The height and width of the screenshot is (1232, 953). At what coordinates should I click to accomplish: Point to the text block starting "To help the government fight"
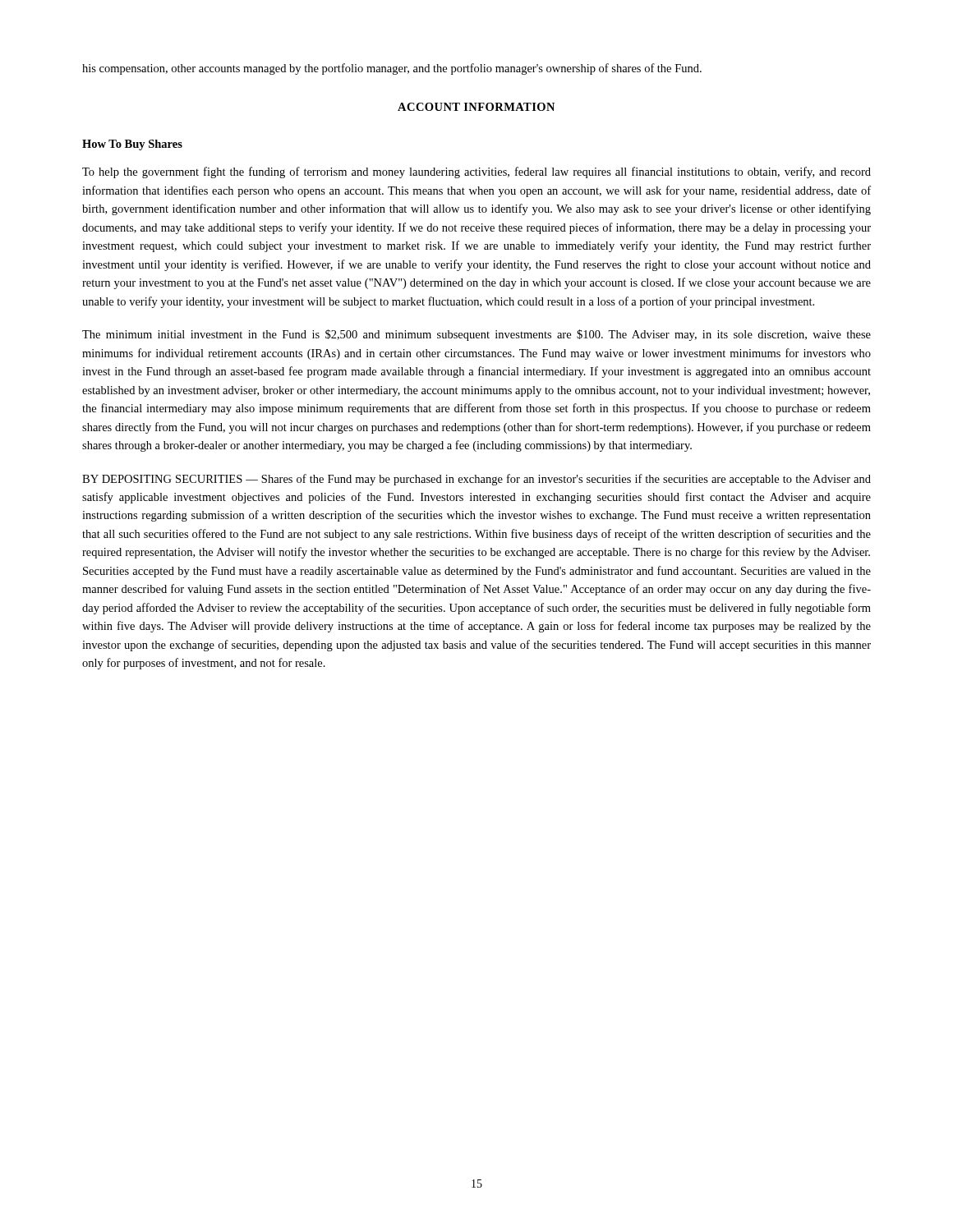[x=476, y=237]
